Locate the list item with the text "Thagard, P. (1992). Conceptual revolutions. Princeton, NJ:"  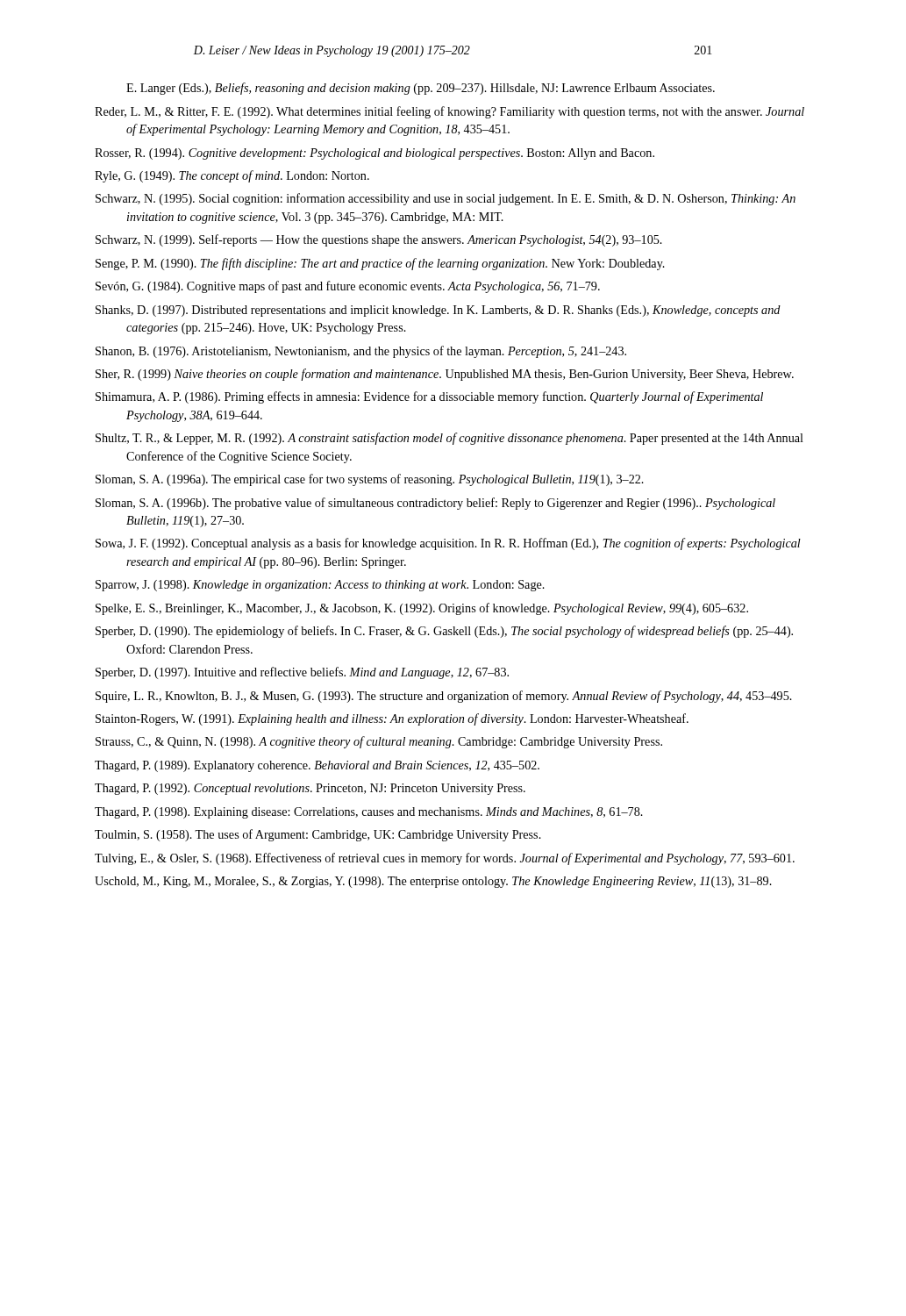310,788
